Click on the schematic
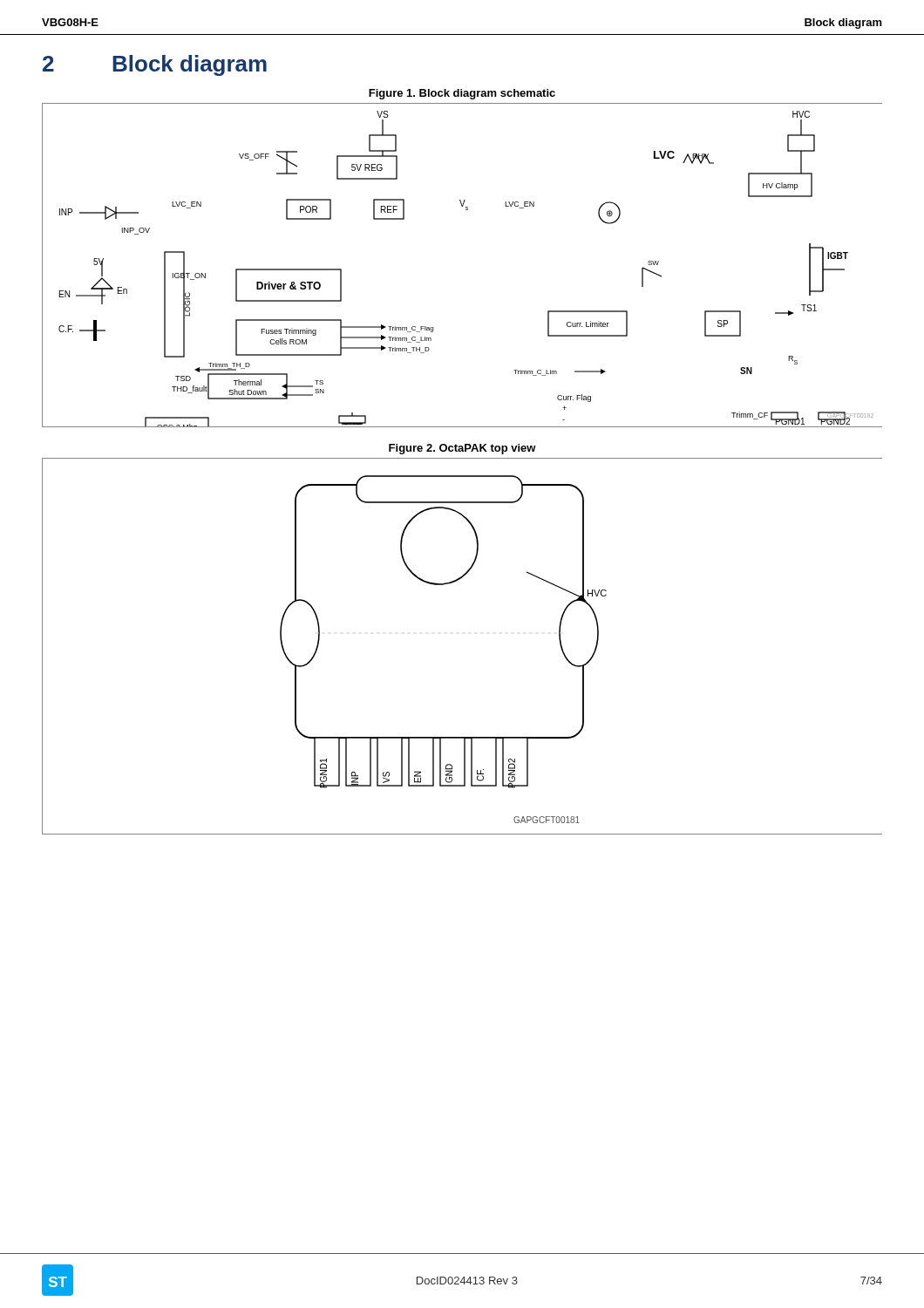The width and height of the screenshot is (924, 1308). [462, 265]
